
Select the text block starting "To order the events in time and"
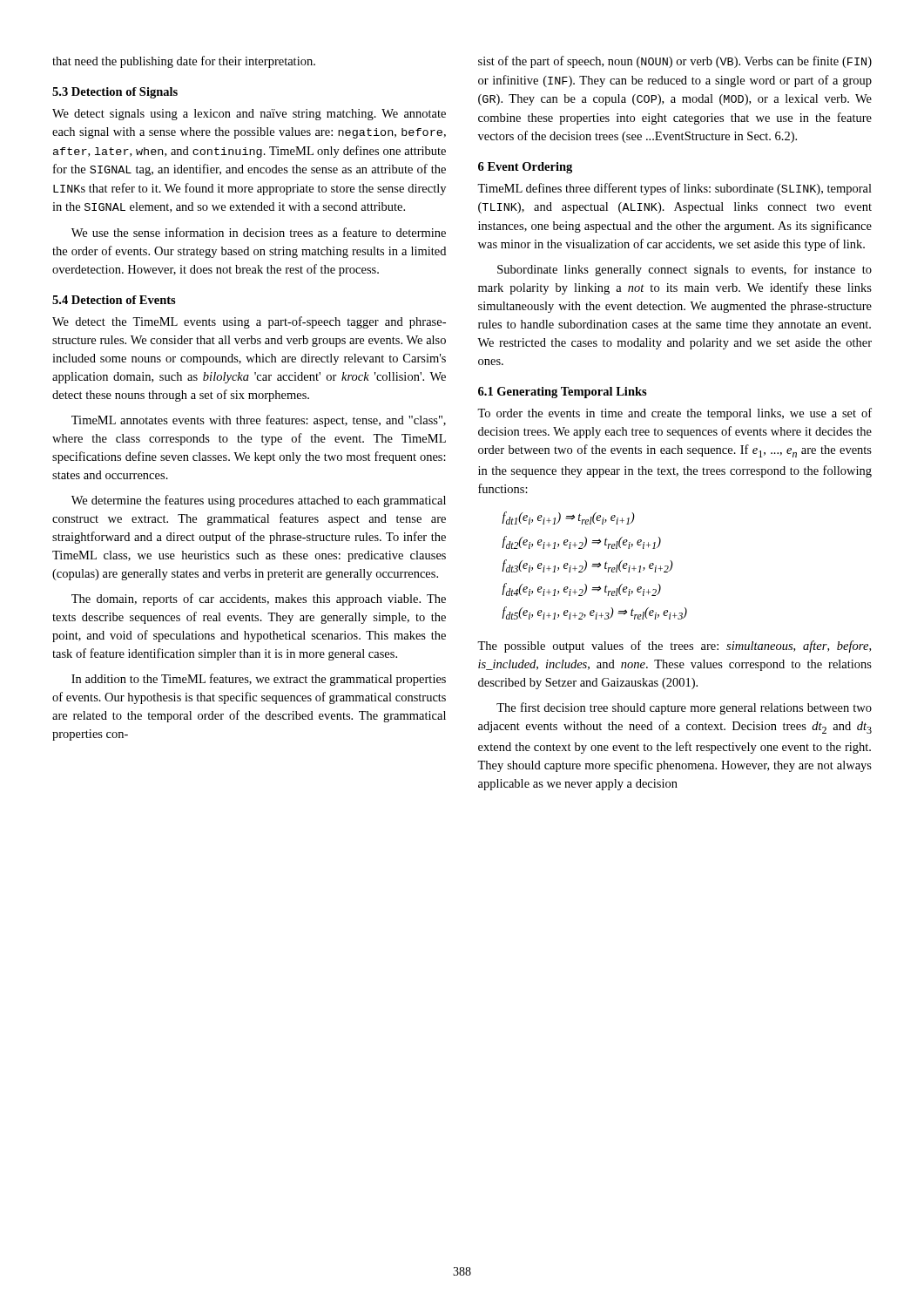pos(675,452)
